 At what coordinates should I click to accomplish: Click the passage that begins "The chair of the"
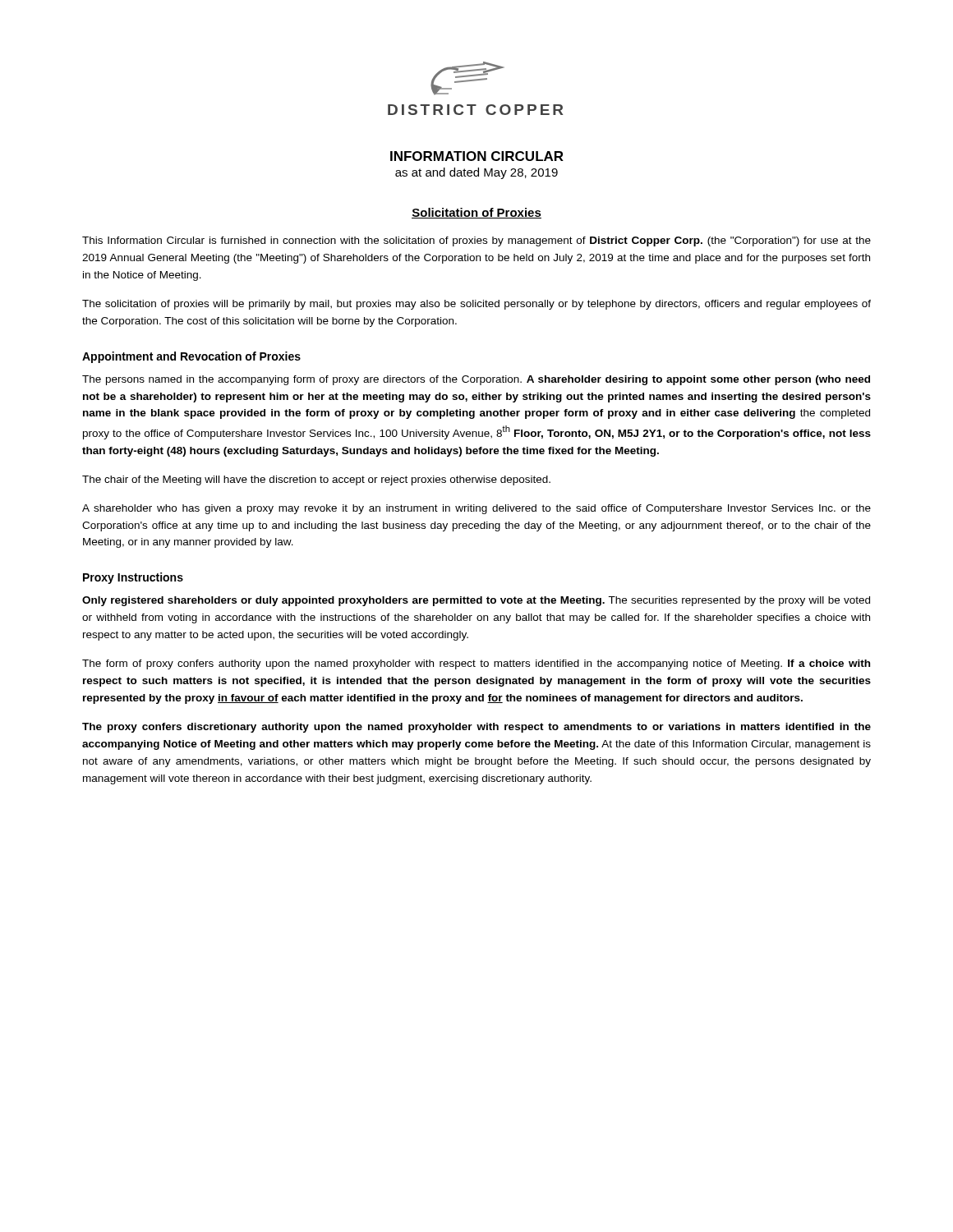point(317,479)
